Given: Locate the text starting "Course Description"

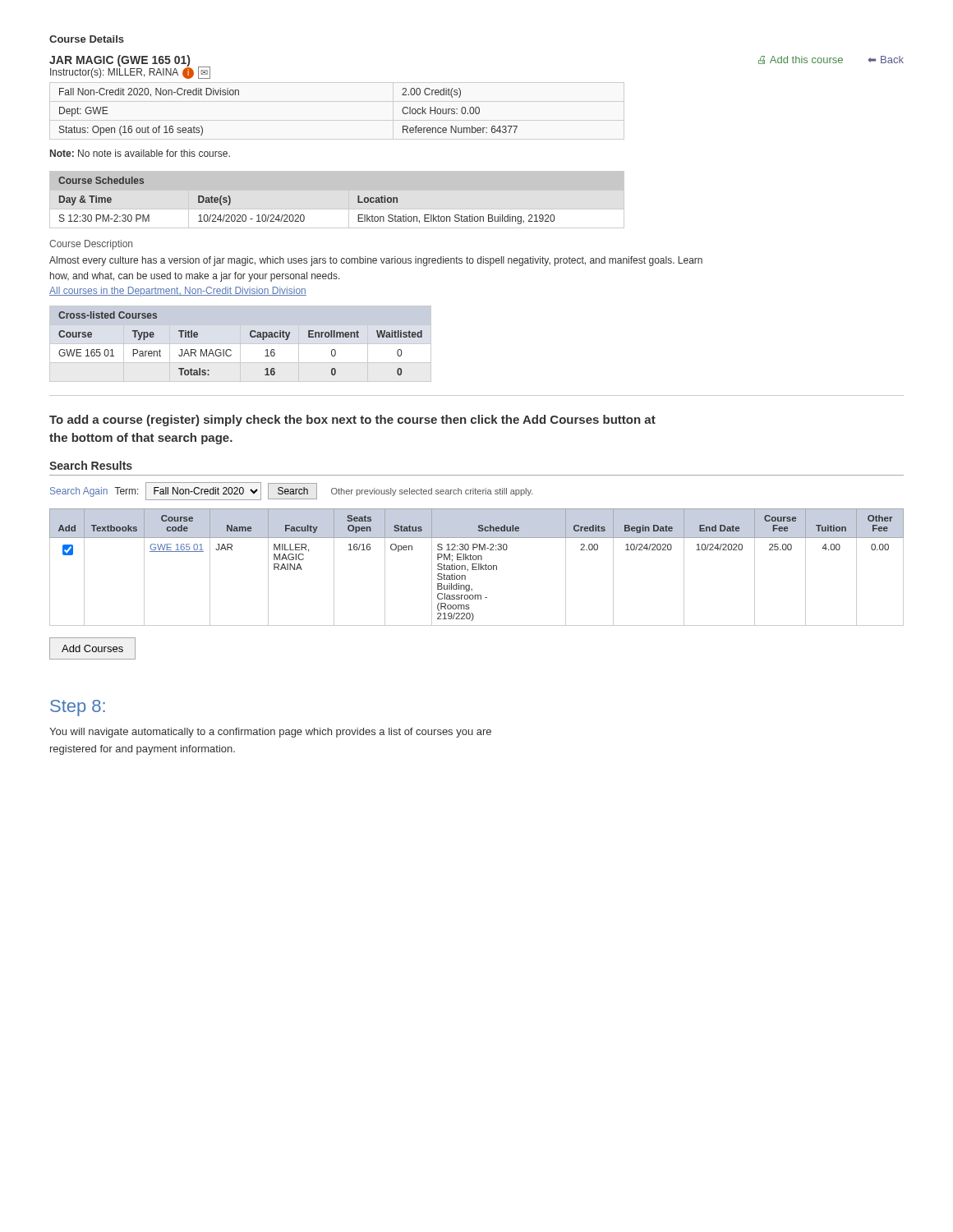Looking at the screenshot, I should pyautogui.click(x=91, y=244).
